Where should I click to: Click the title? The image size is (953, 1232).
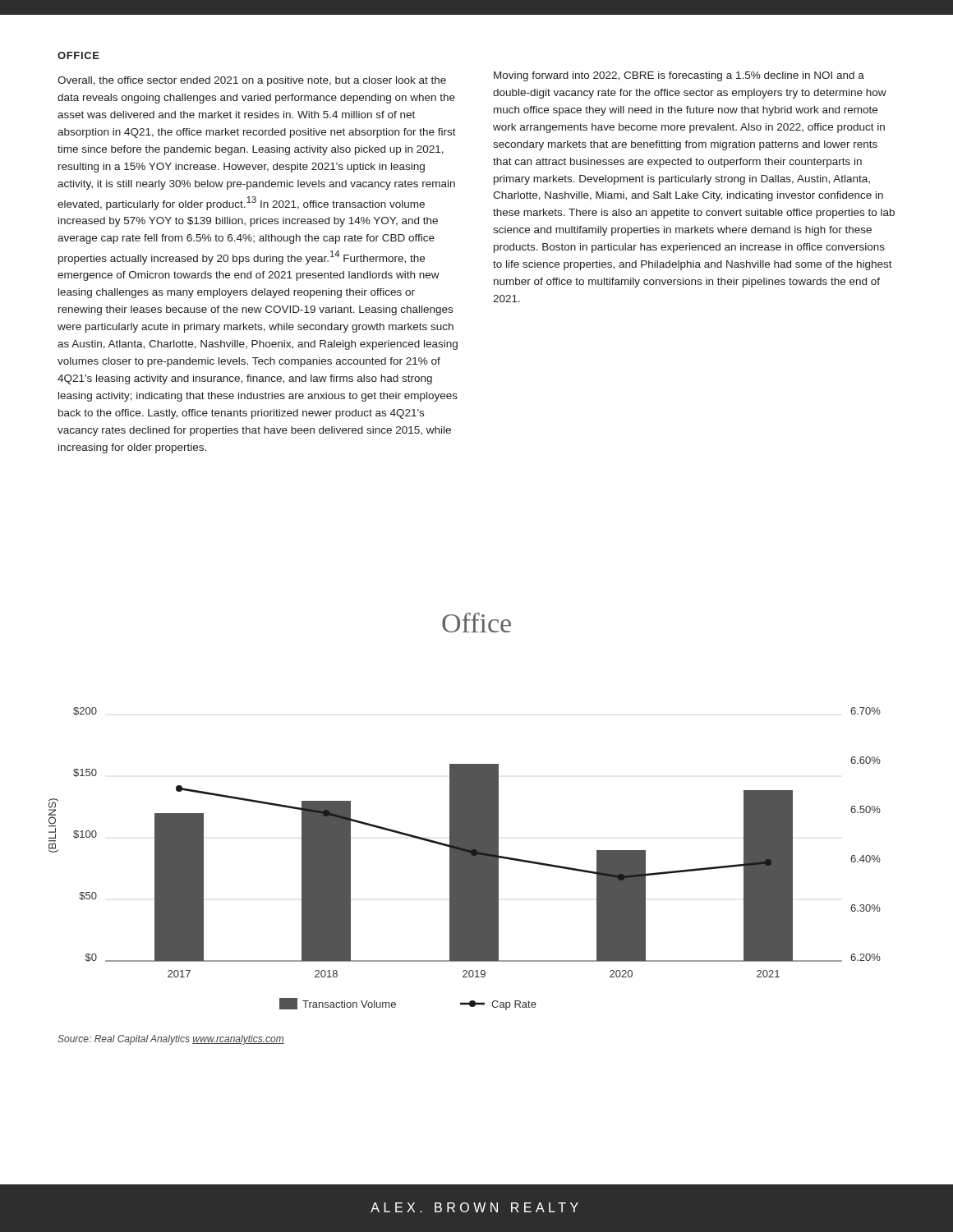(476, 623)
